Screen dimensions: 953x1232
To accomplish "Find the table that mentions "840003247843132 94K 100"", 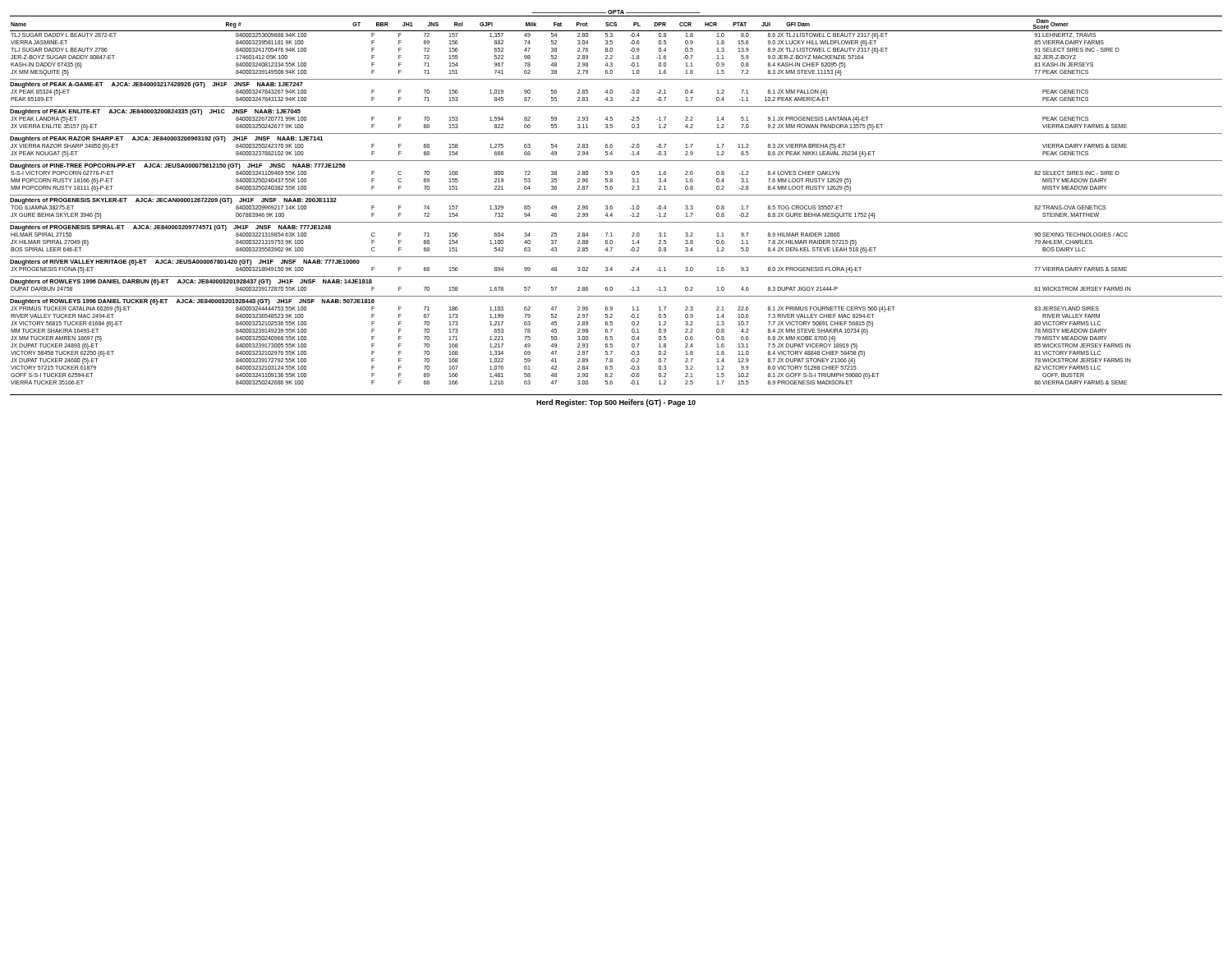I will coord(616,95).
